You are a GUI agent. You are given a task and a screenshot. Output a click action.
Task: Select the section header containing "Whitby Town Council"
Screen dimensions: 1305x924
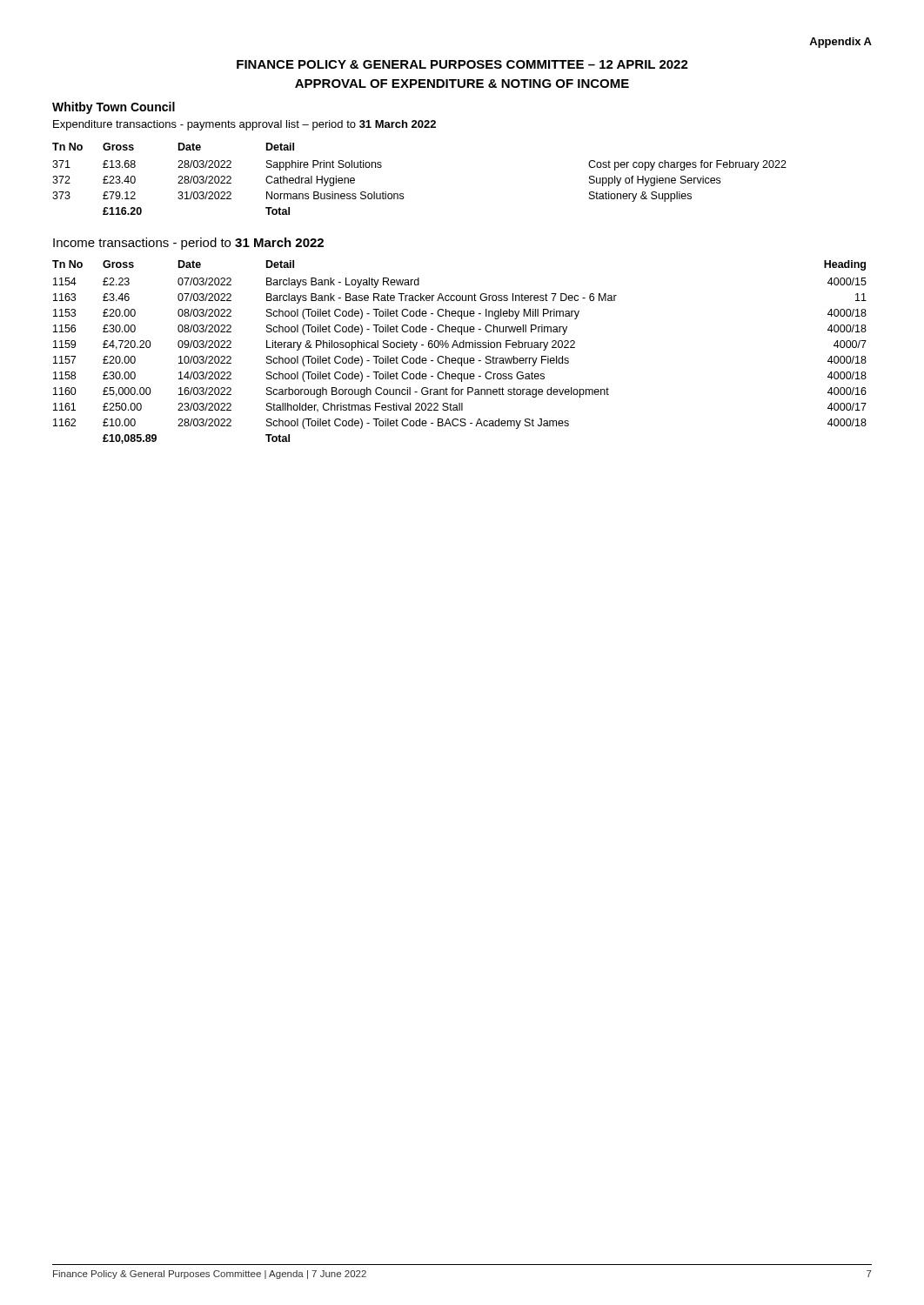point(114,107)
